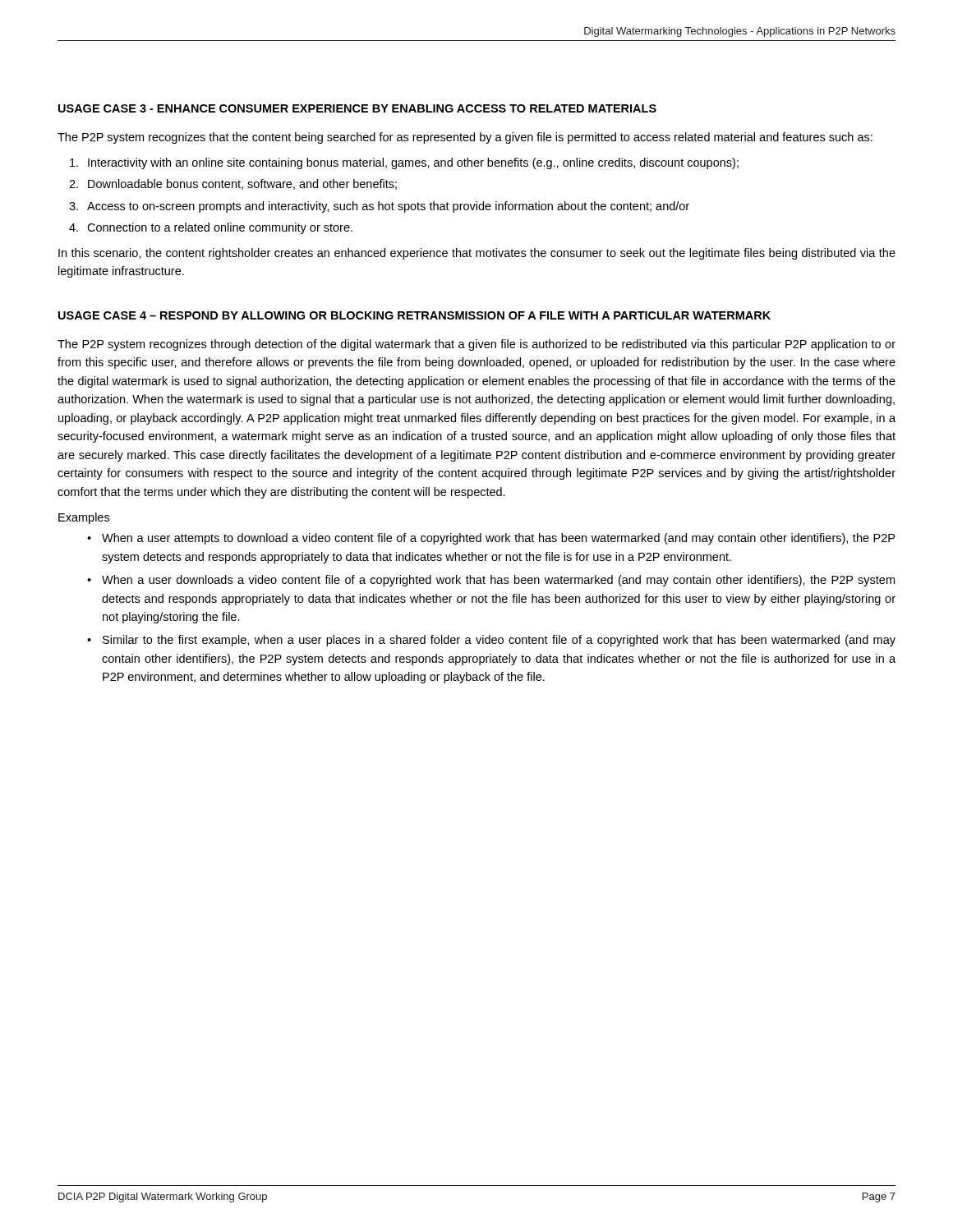Locate the list item that reads "Access to on-screen prompts and interactivity, such as"
Screen dimensions: 1232x953
(x=388, y=206)
